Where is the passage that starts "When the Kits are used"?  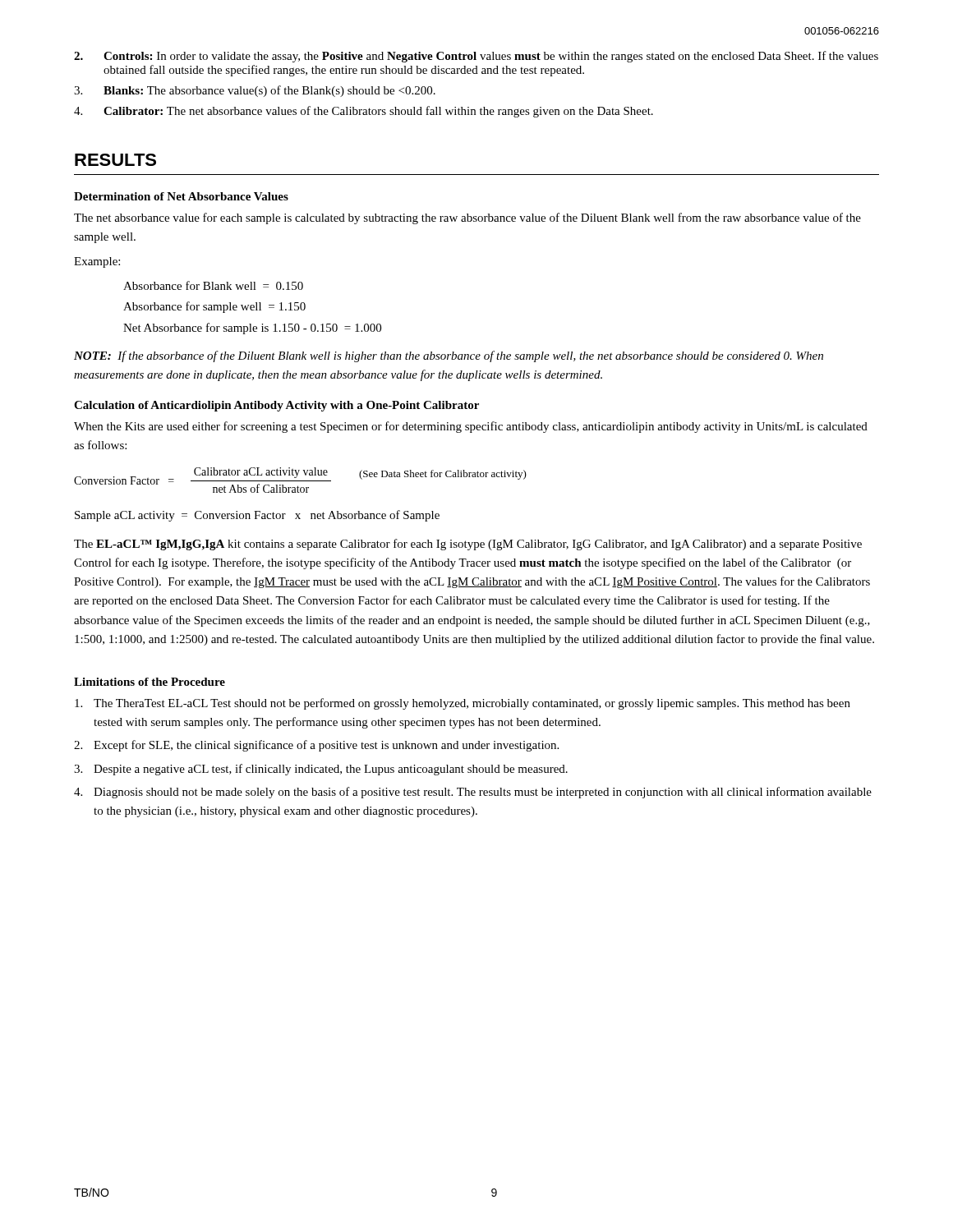(471, 436)
